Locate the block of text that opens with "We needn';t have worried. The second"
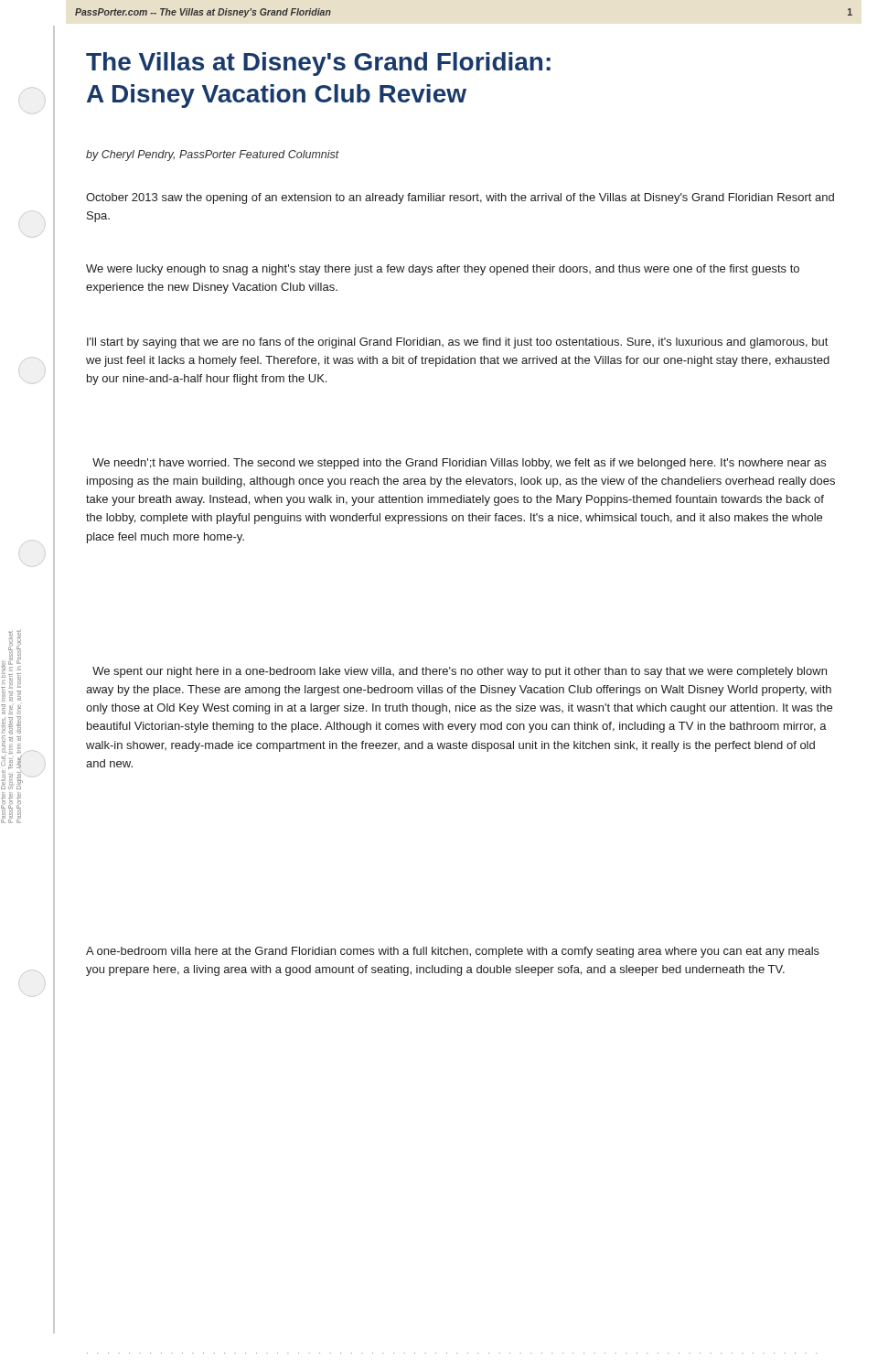Viewport: 888px width, 1372px height. click(461, 499)
